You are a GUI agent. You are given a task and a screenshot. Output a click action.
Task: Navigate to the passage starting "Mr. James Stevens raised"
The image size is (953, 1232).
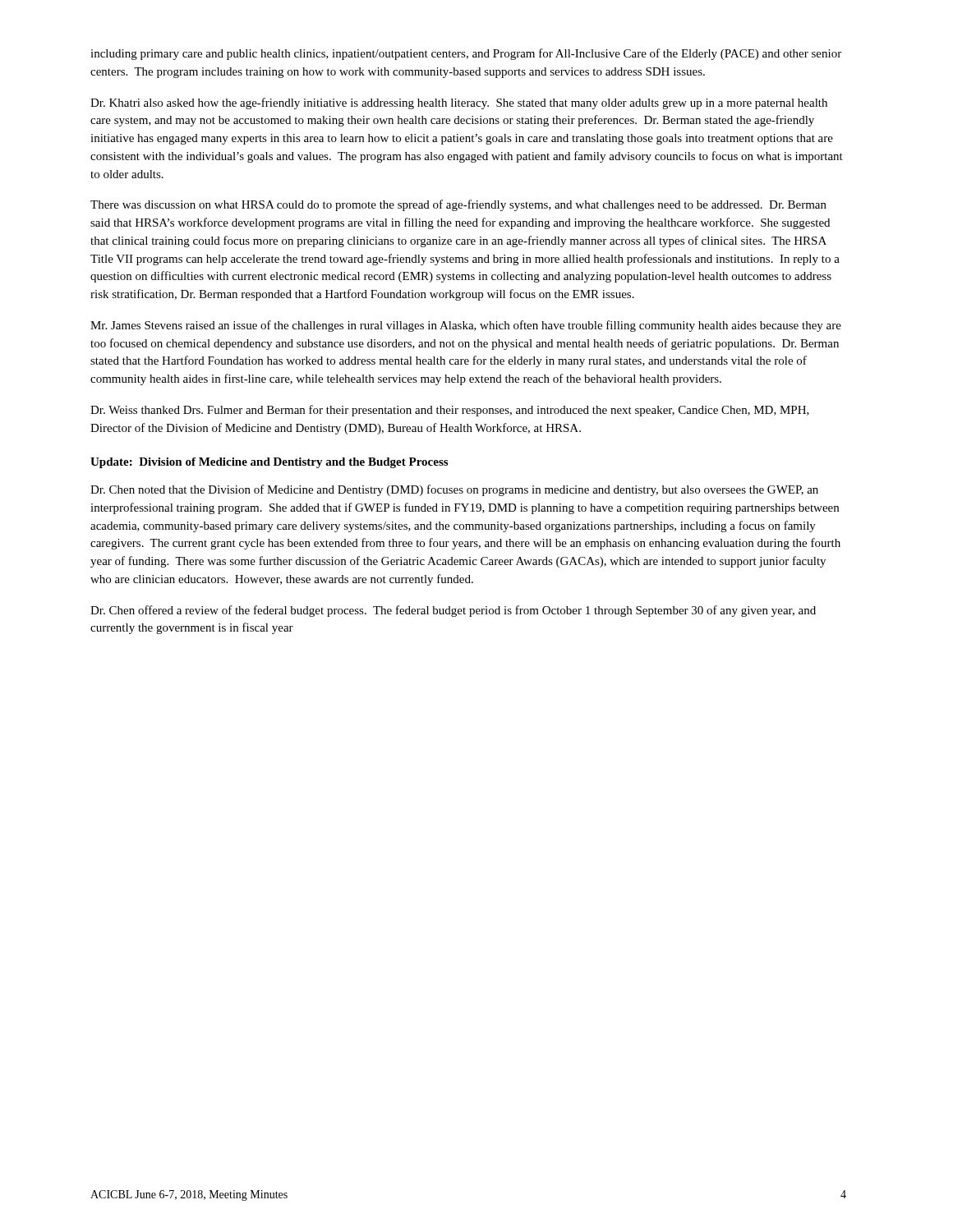(466, 352)
